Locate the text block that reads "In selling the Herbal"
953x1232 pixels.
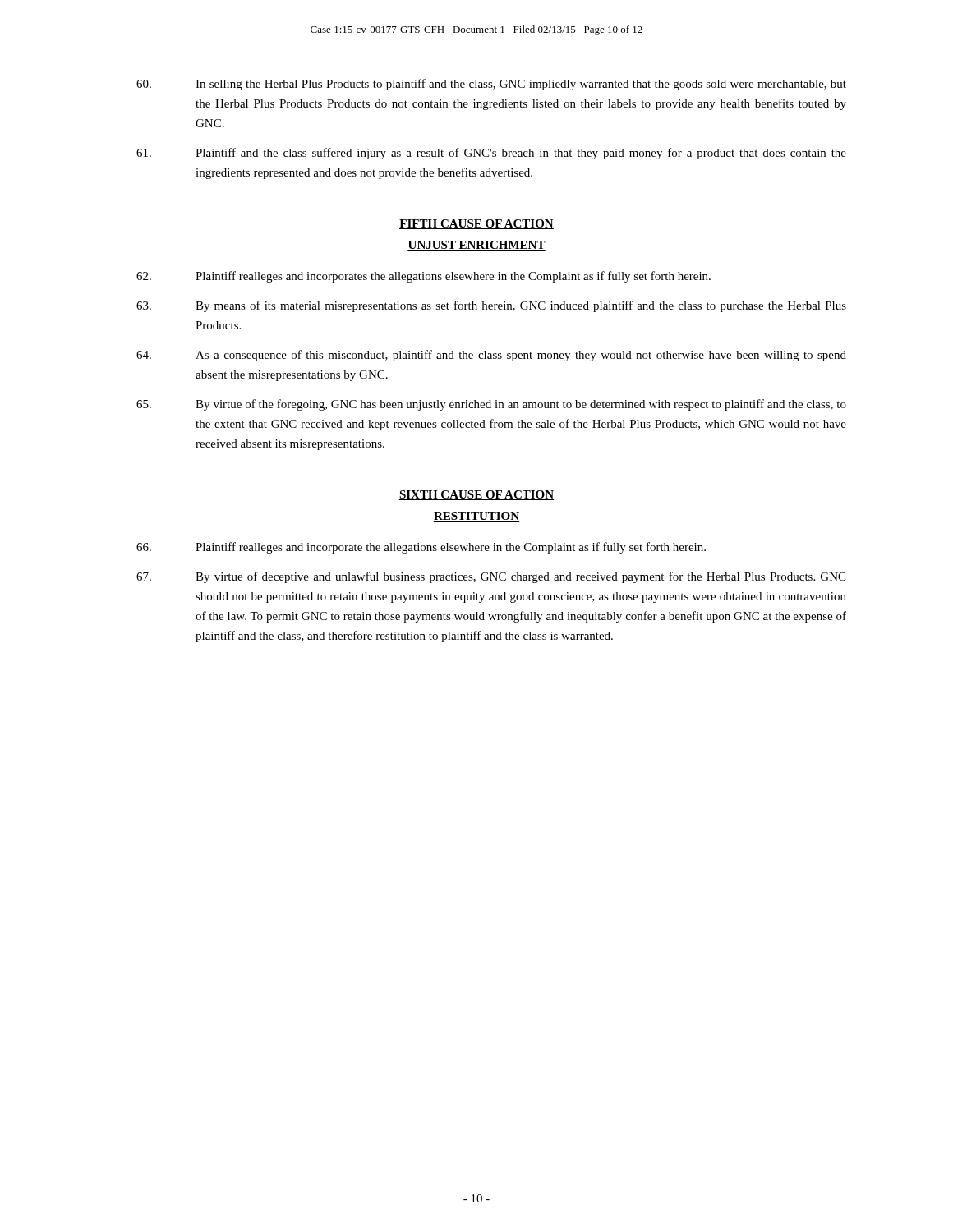pos(476,103)
